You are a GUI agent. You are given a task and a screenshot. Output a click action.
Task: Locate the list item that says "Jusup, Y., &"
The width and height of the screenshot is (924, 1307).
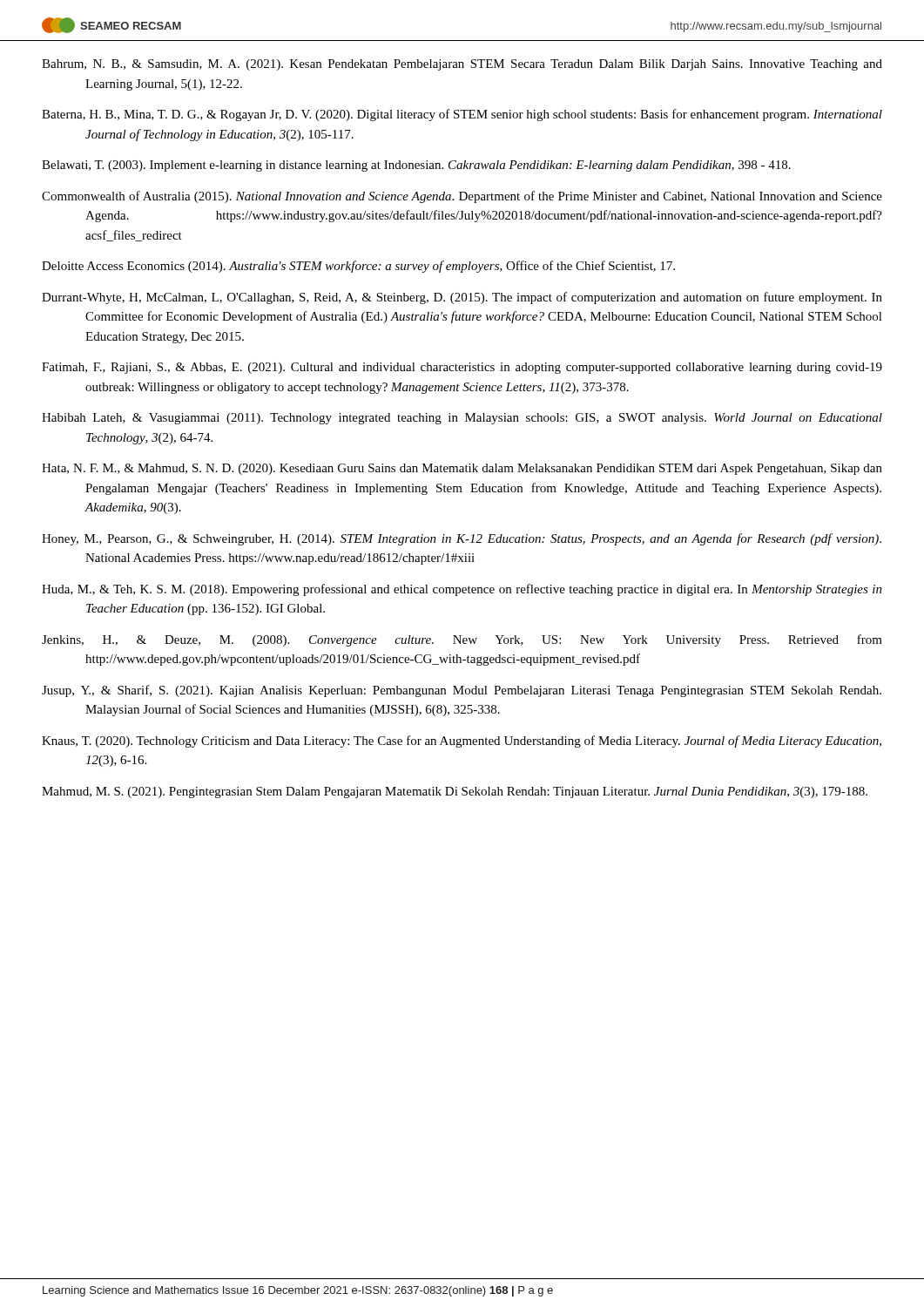(462, 699)
